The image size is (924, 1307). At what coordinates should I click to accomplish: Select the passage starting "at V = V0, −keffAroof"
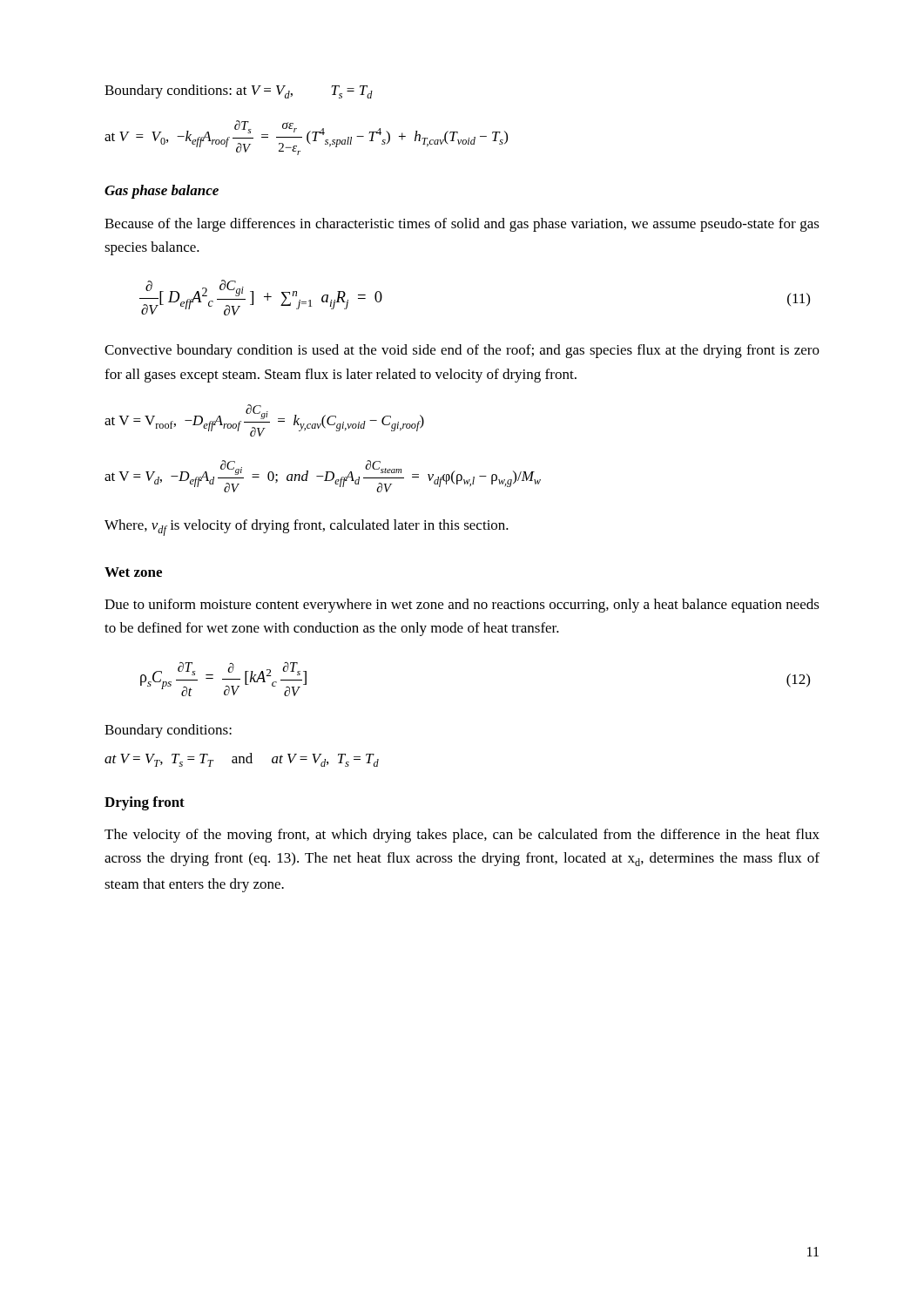coord(306,137)
